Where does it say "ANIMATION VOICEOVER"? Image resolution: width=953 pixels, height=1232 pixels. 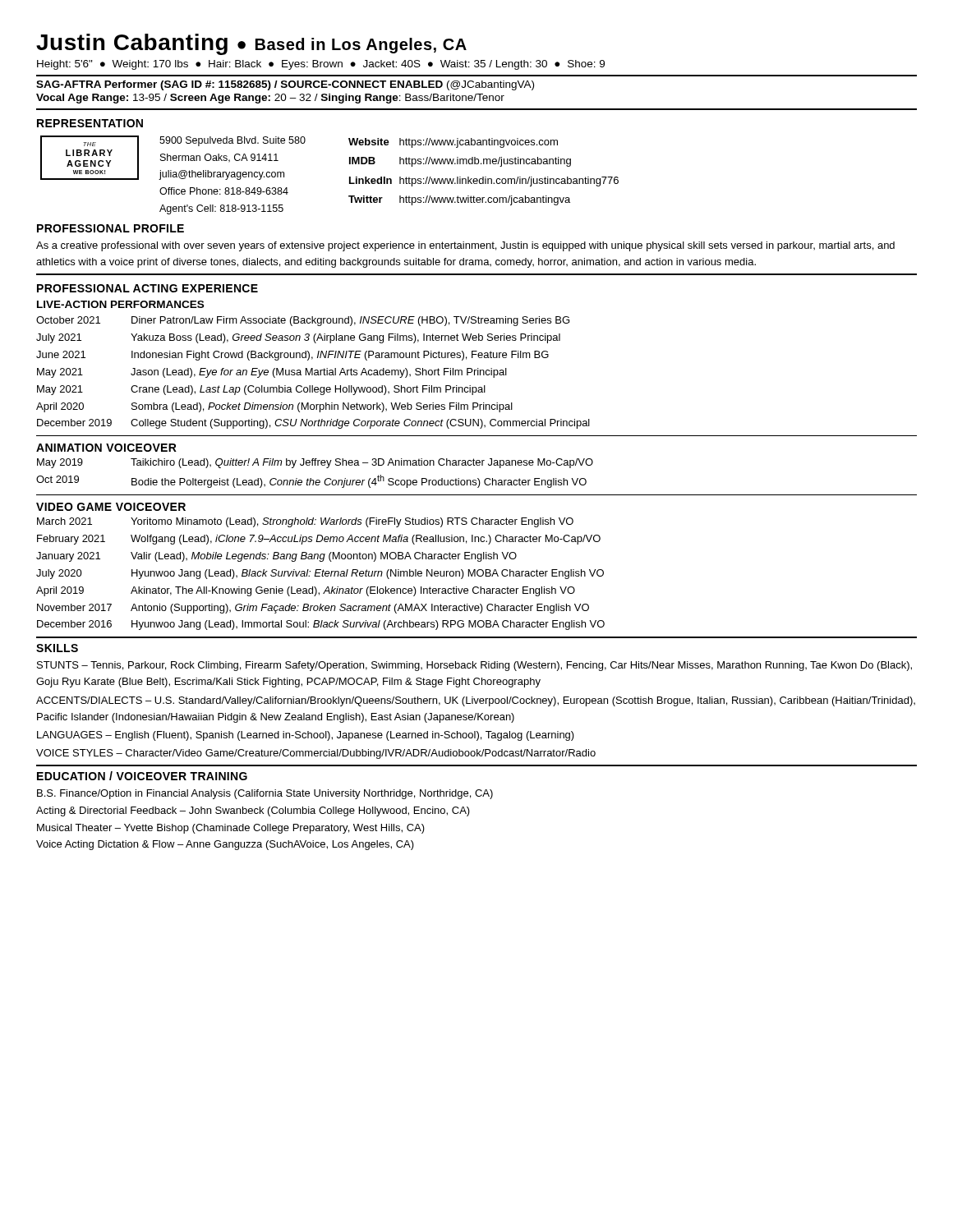(106, 448)
